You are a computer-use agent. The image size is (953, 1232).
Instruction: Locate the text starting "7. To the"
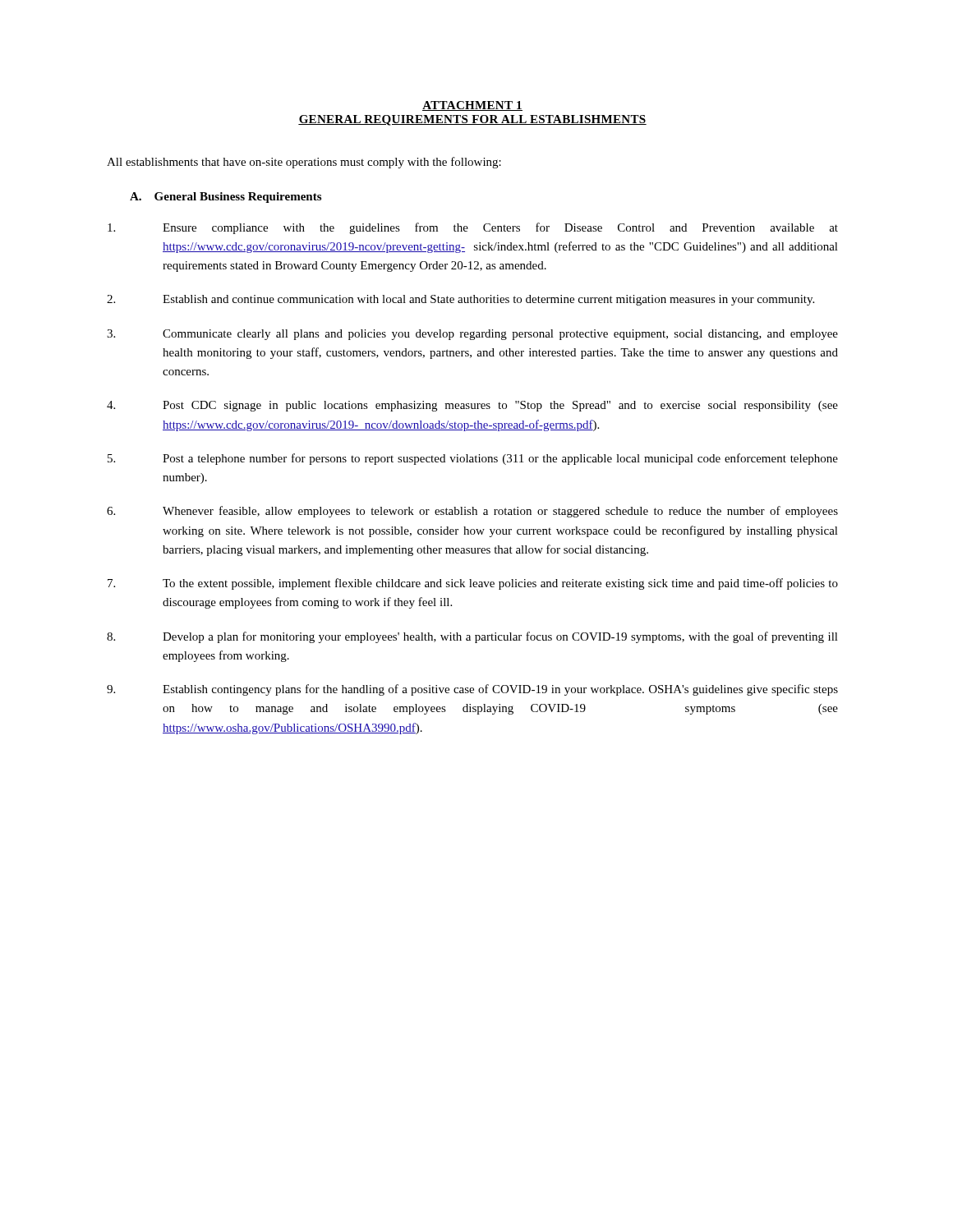pyautogui.click(x=472, y=593)
